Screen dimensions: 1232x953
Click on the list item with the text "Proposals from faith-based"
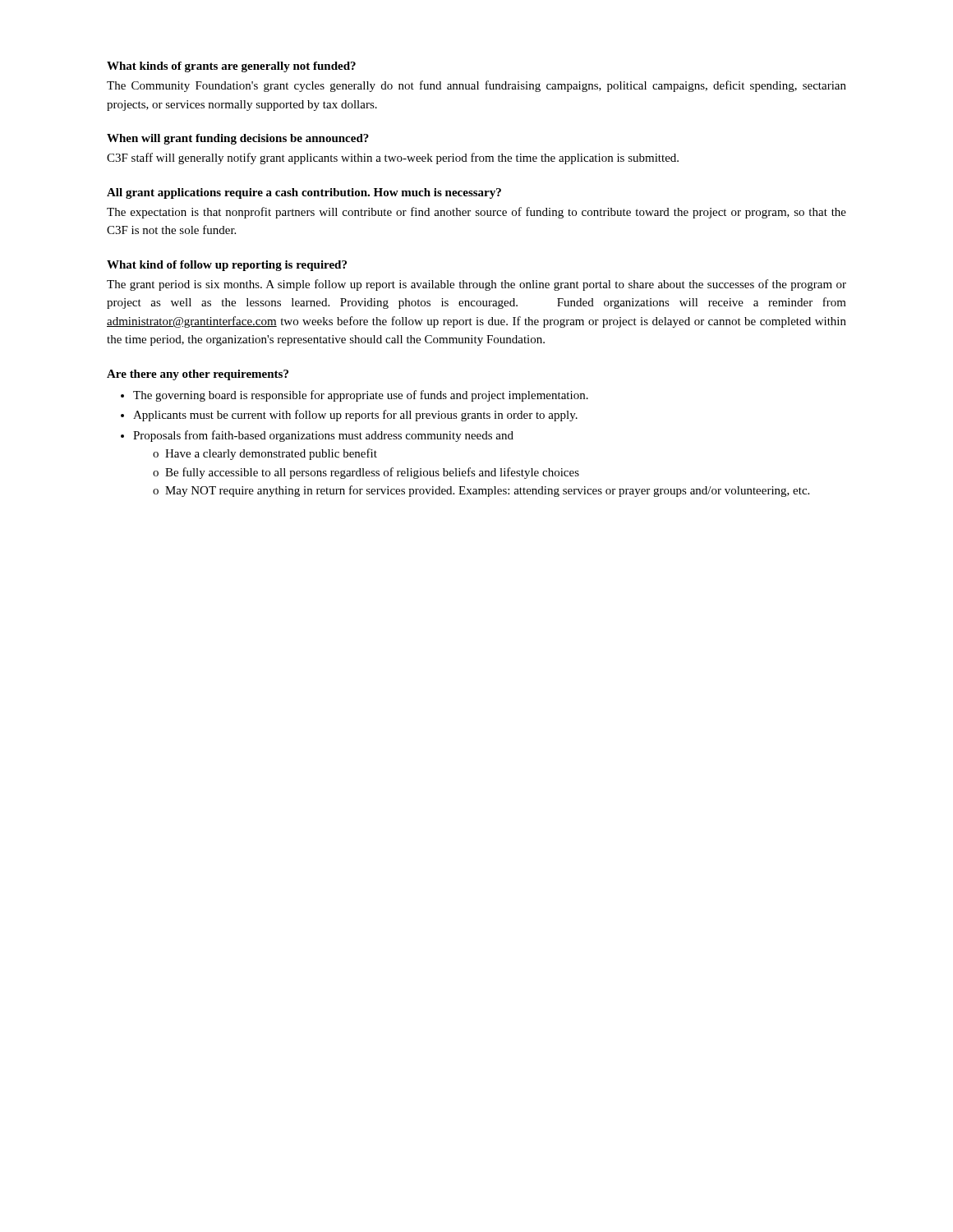(x=490, y=464)
